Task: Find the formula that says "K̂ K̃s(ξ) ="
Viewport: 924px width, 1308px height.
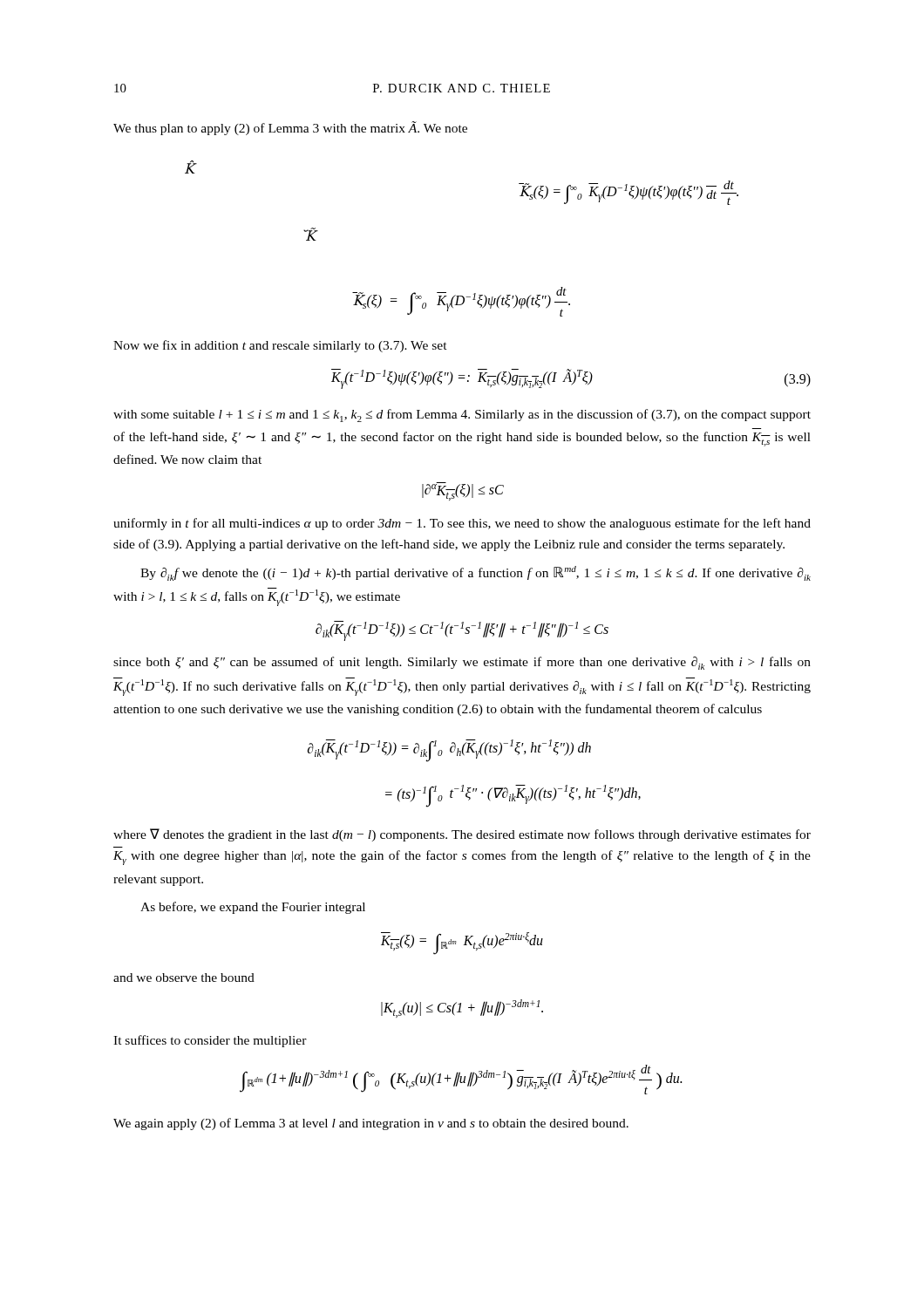Action: point(191,167)
